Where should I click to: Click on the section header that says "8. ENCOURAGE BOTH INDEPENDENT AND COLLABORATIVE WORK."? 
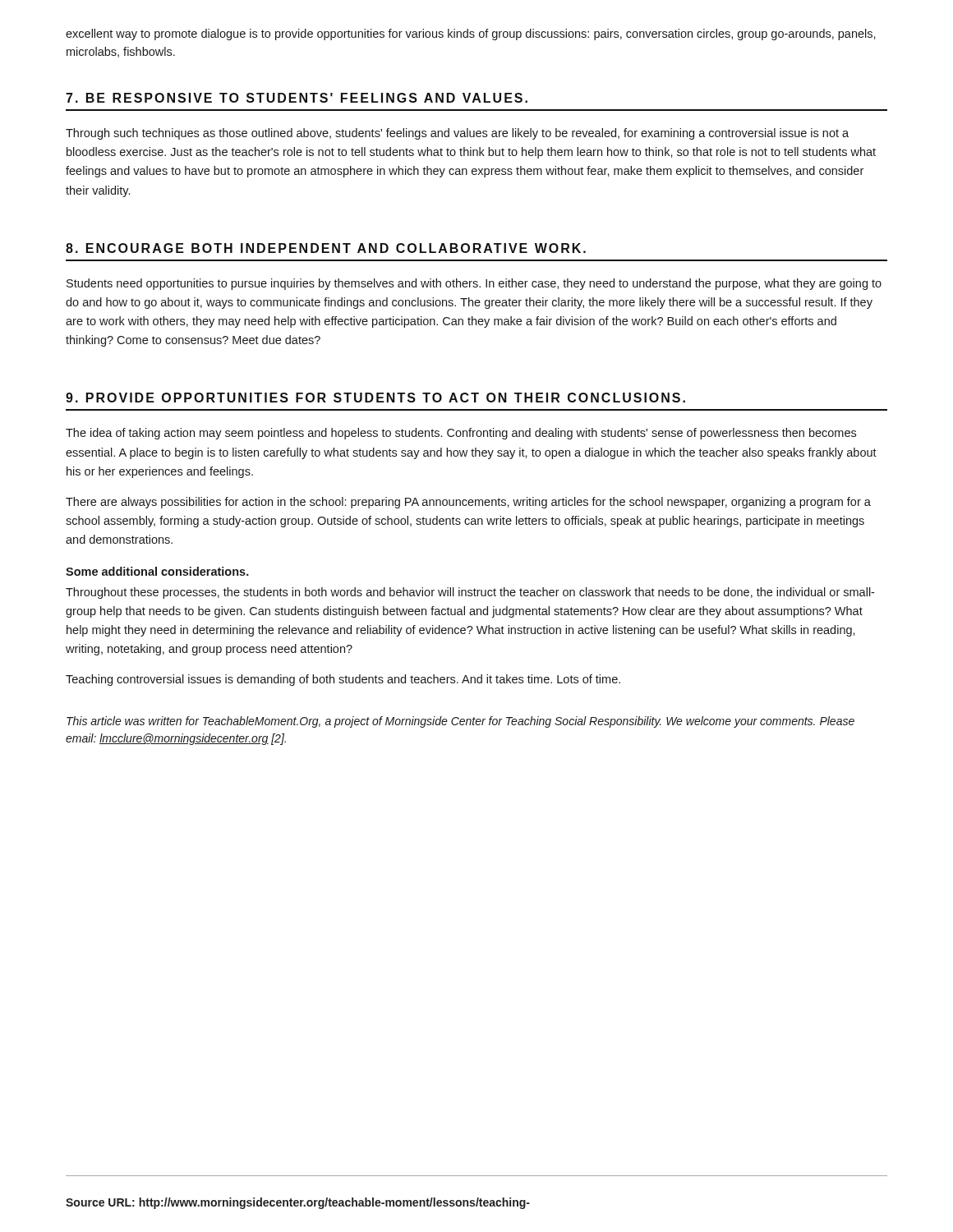pos(476,251)
